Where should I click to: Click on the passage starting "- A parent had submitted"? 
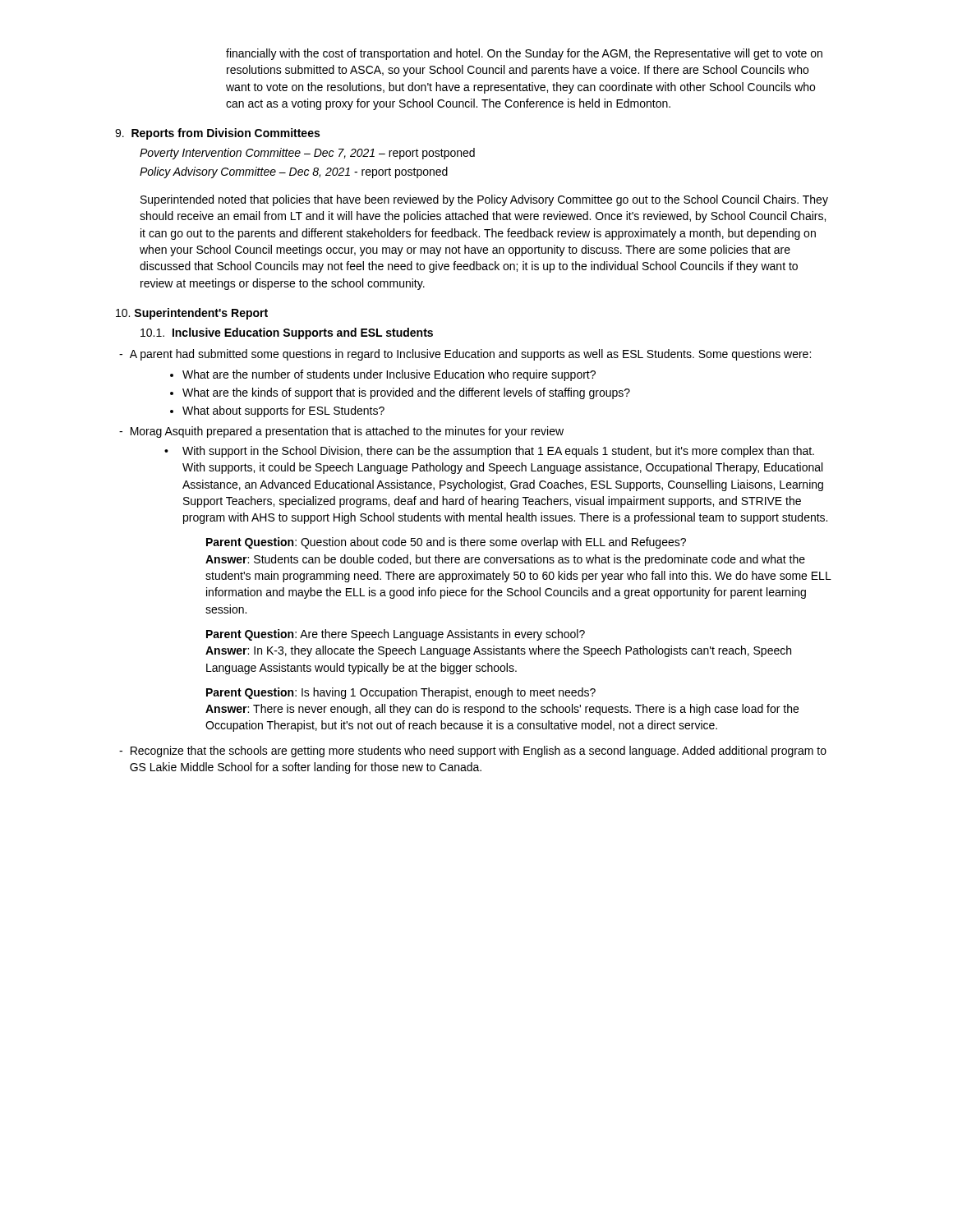[476, 355]
